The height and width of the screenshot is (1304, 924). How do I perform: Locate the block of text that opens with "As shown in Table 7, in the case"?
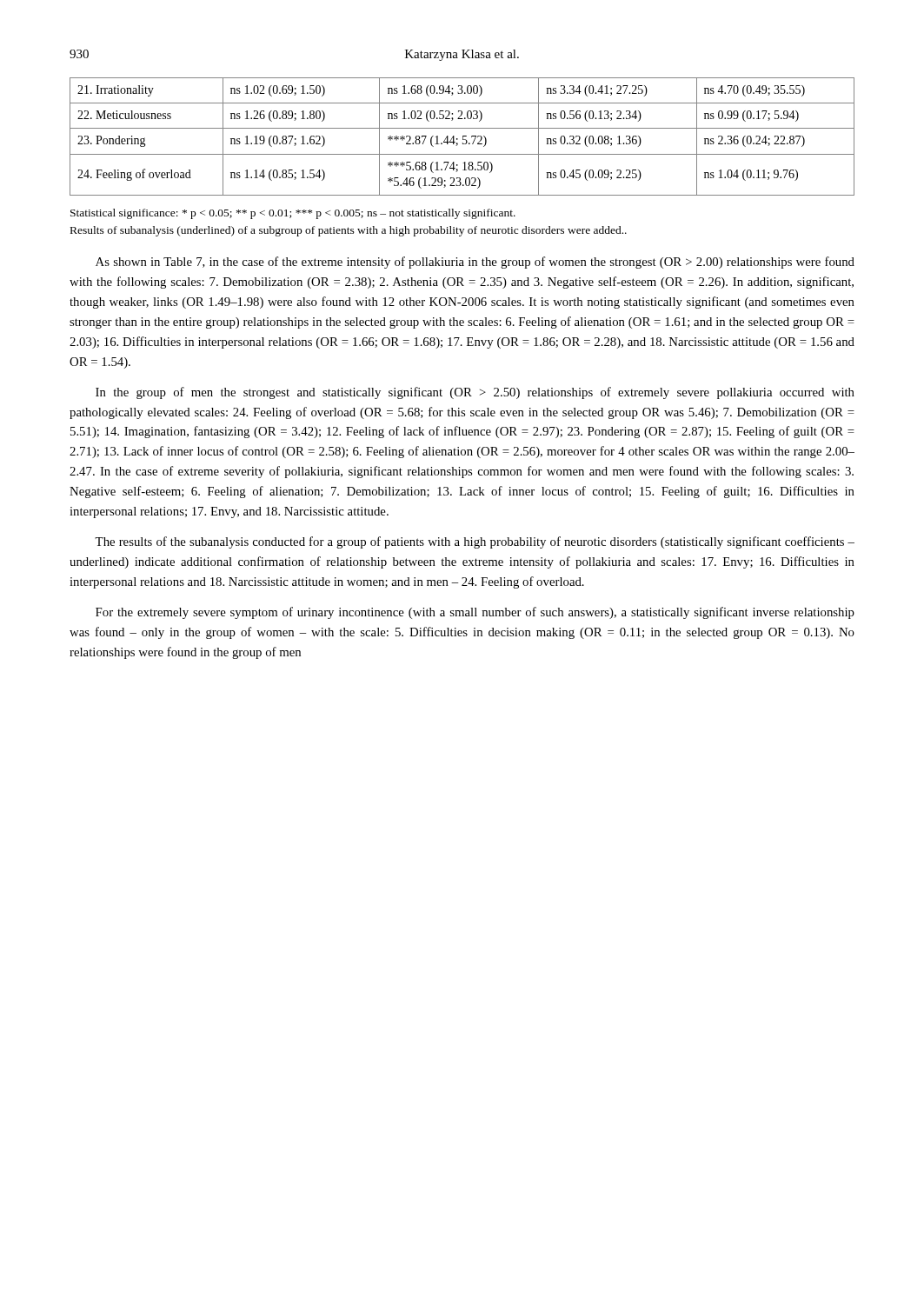(x=462, y=312)
